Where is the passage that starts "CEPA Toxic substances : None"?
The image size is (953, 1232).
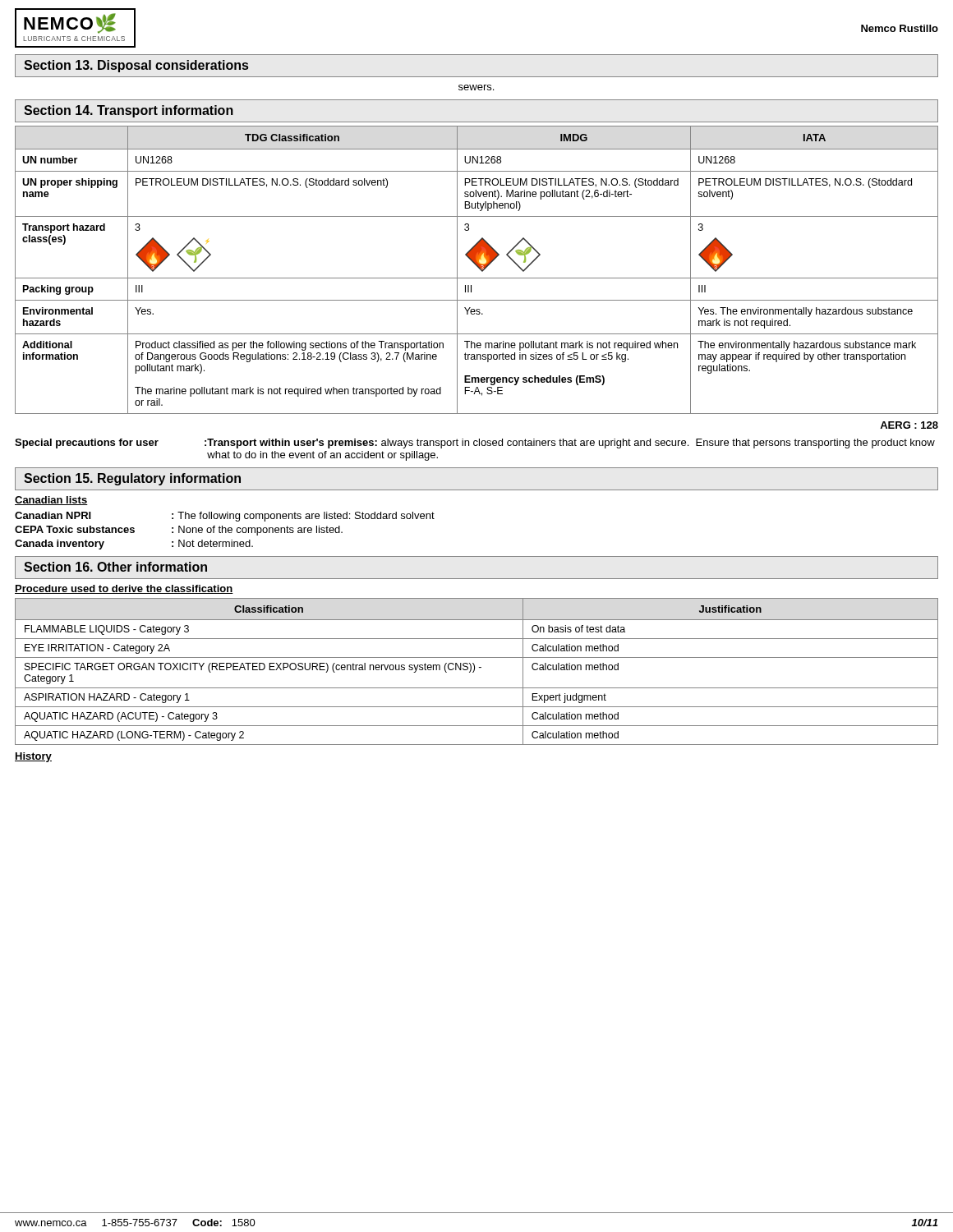point(179,529)
